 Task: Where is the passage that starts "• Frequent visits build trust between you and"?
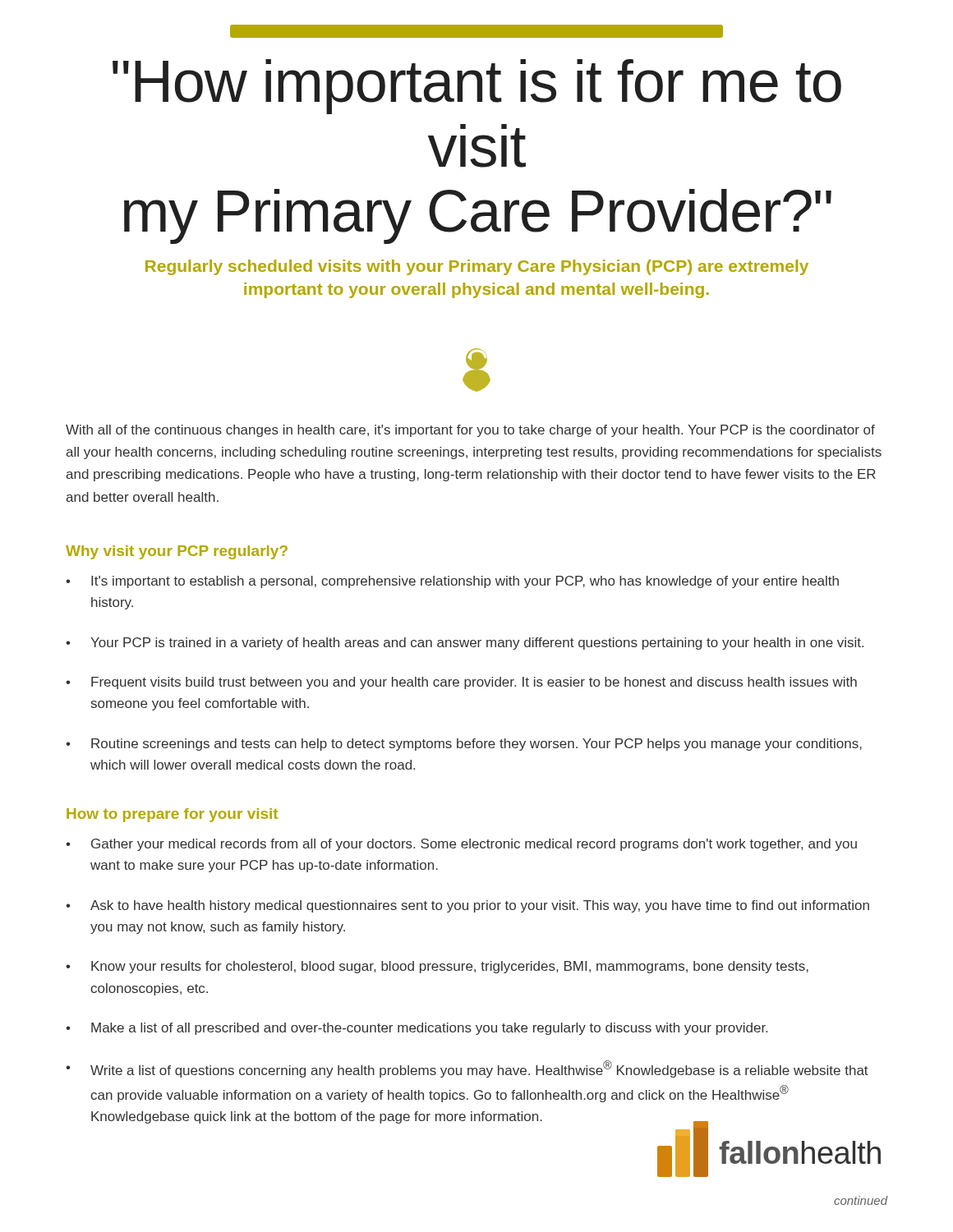point(476,694)
